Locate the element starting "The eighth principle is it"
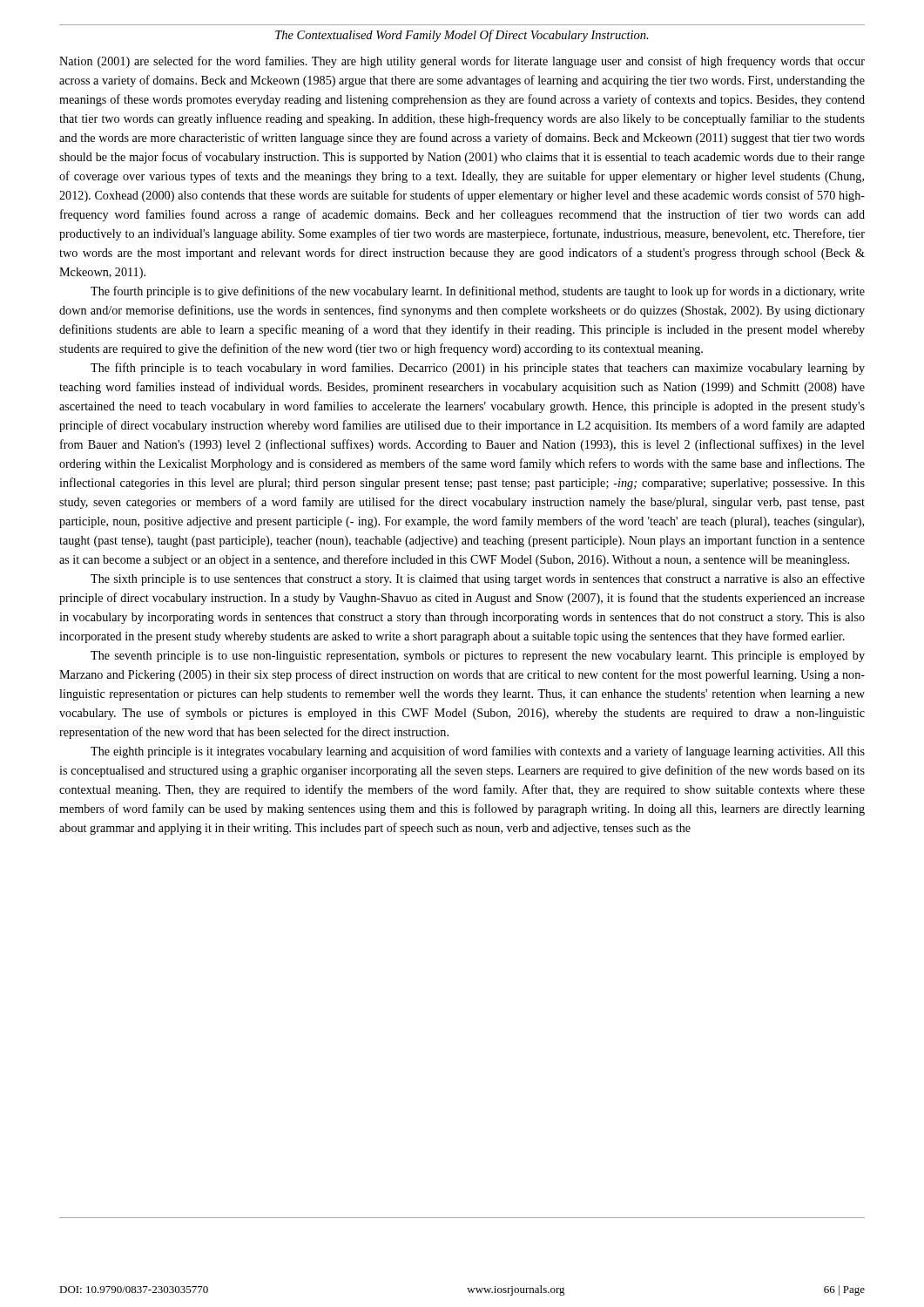Viewport: 924px width, 1307px height. coord(462,789)
